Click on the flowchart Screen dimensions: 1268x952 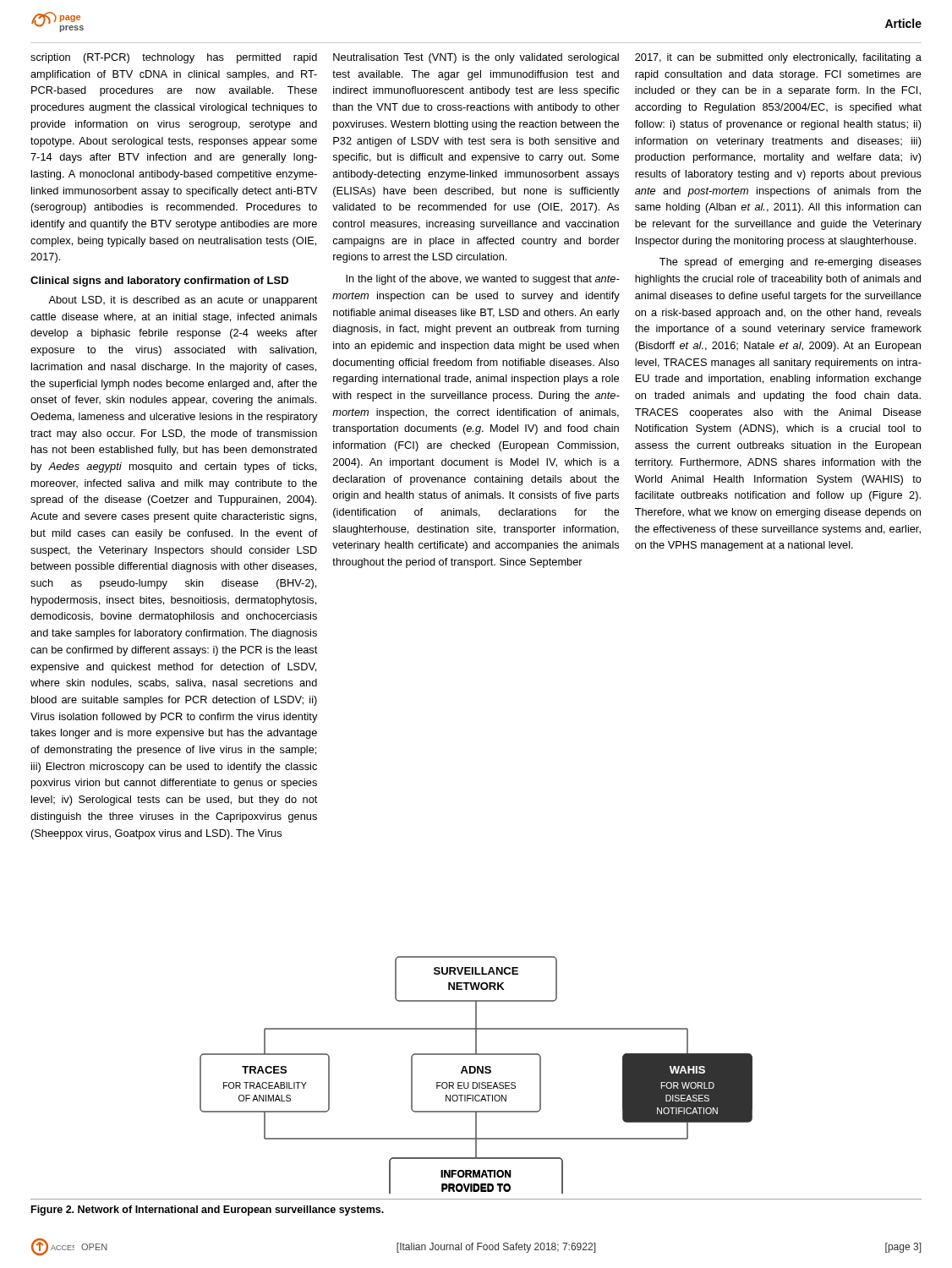pos(476,1071)
